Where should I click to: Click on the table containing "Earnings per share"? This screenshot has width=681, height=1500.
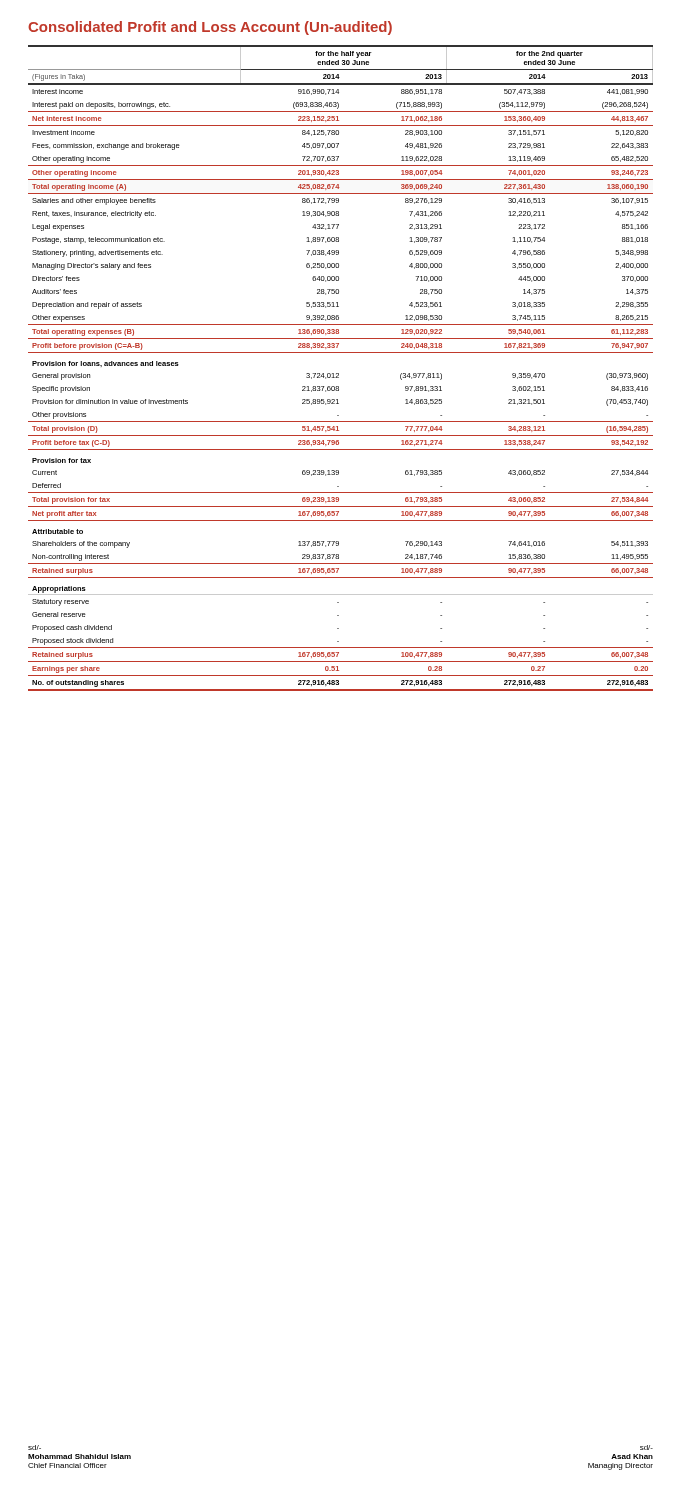click(340, 368)
